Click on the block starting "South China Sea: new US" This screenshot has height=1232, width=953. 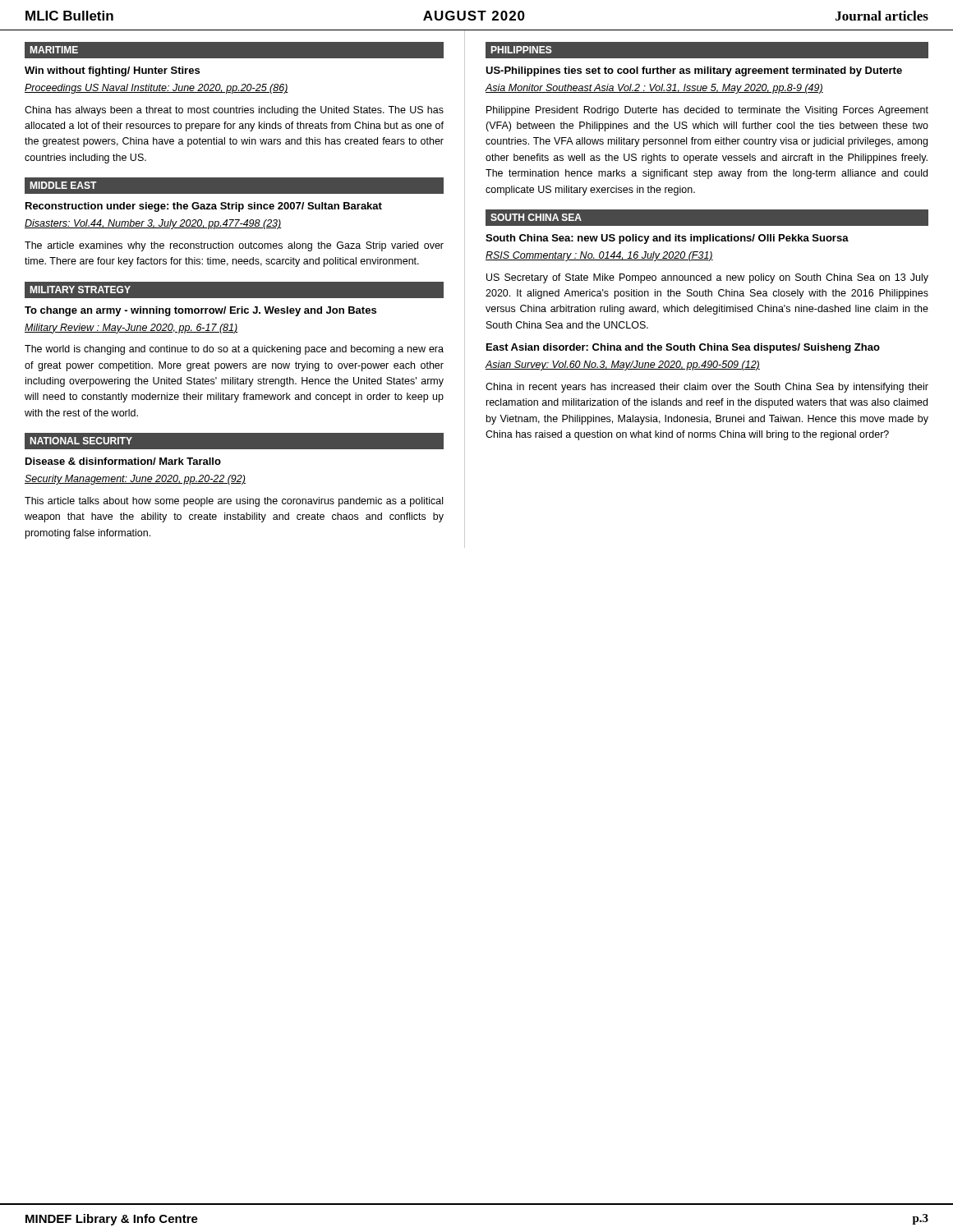[x=667, y=238]
